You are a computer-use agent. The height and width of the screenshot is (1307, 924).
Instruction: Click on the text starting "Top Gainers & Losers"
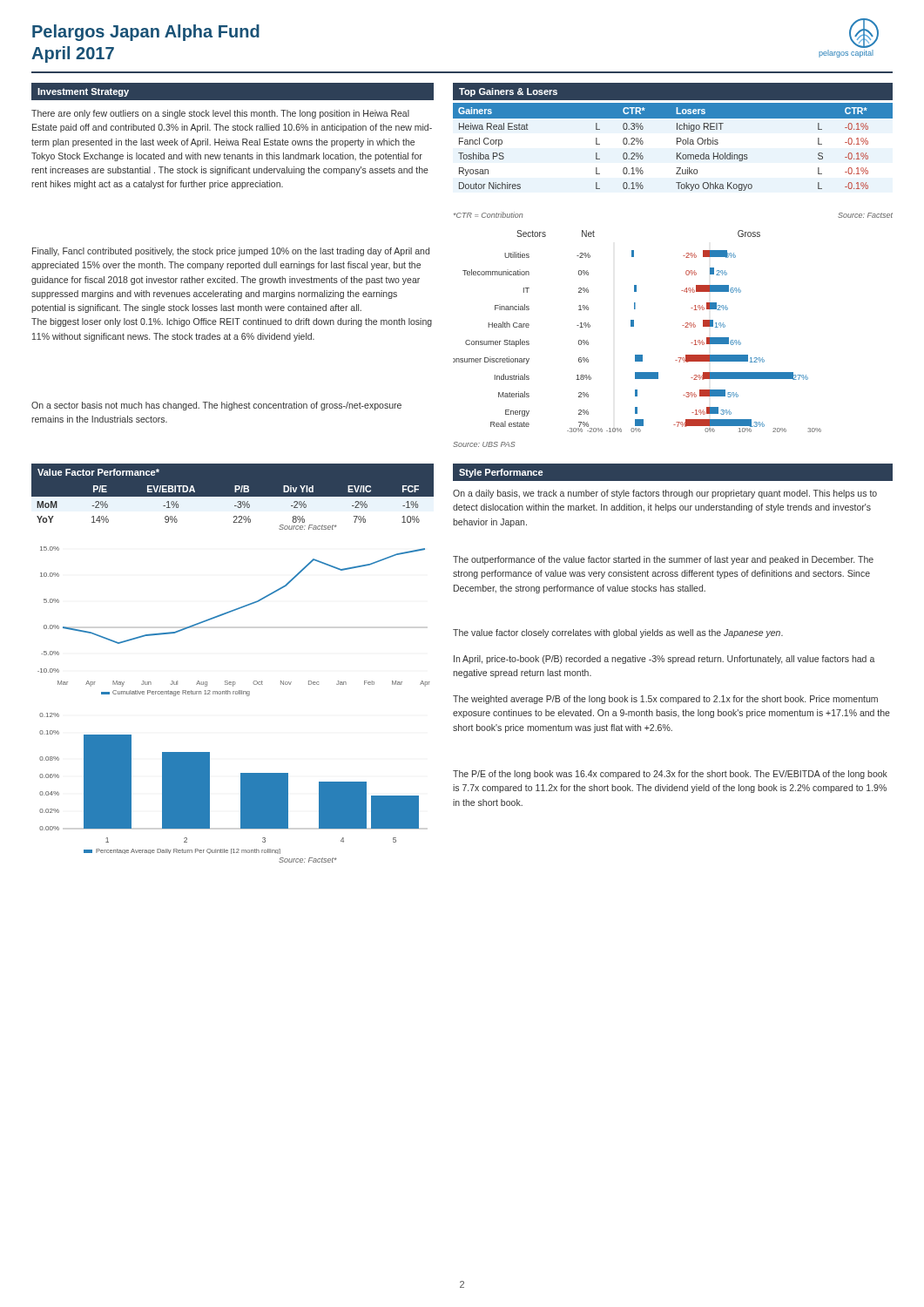point(508,91)
